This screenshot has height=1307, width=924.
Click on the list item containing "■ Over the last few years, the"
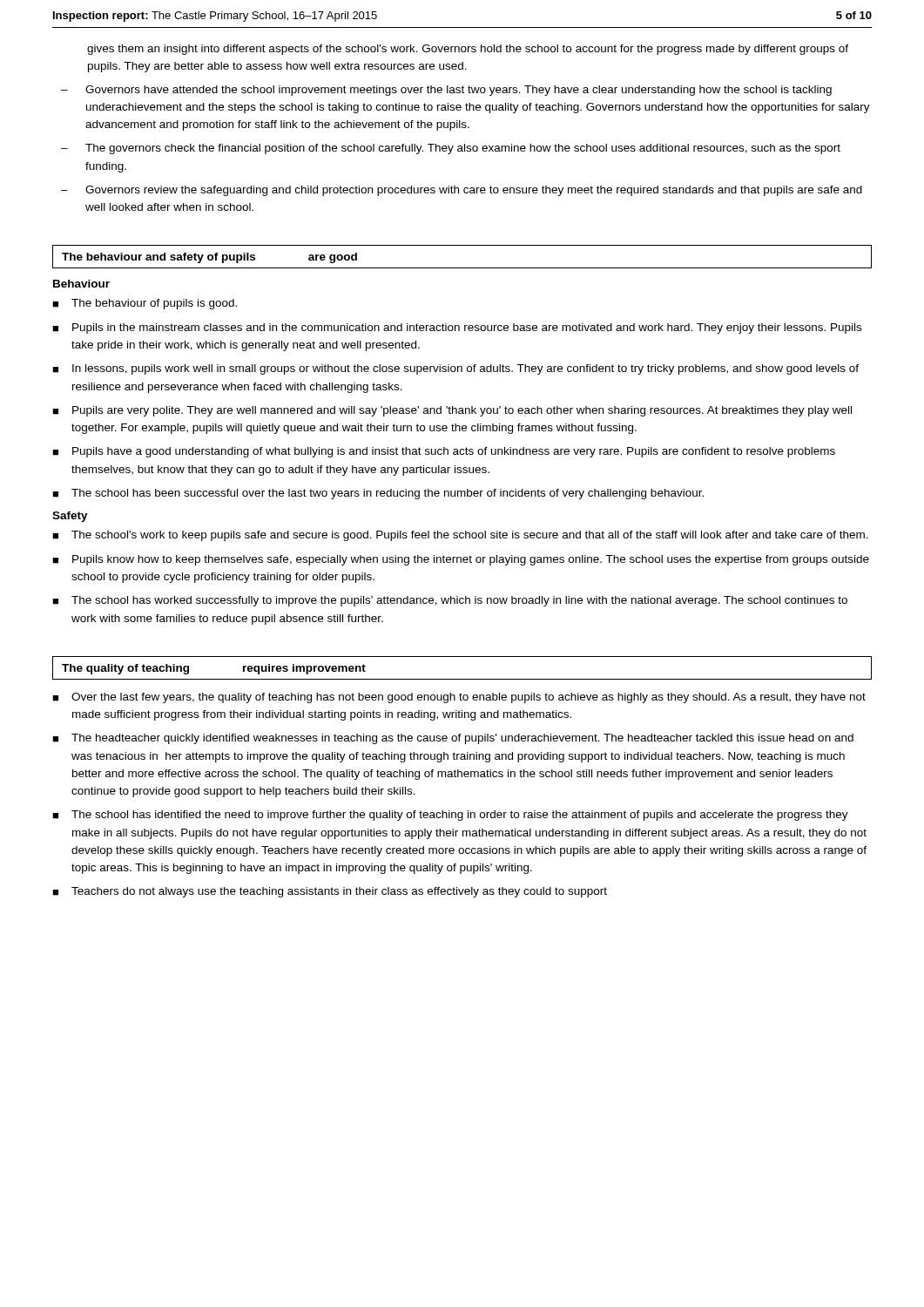pyautogui.click(x=462, y=706)
